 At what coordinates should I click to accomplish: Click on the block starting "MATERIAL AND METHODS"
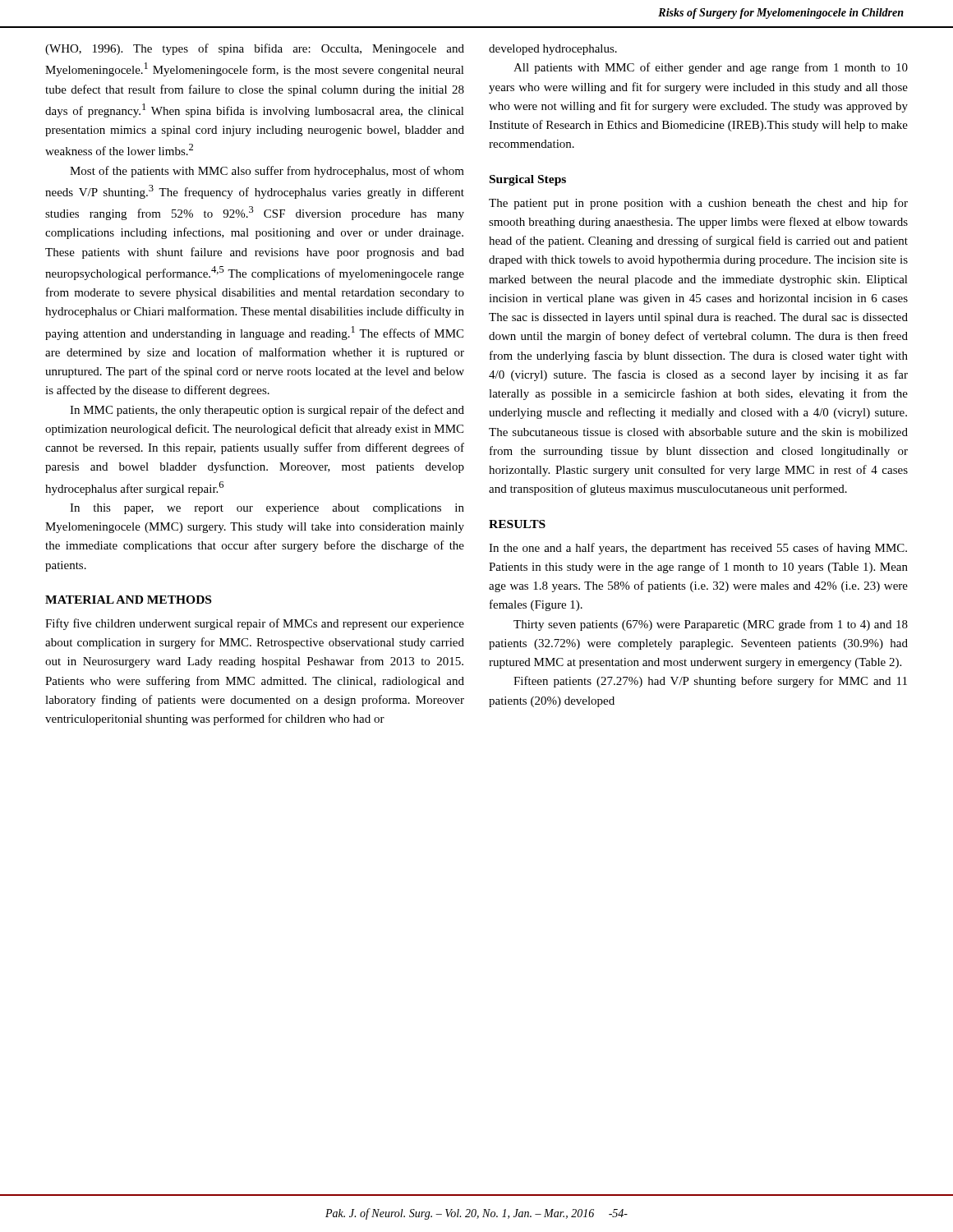pos(129,599)
